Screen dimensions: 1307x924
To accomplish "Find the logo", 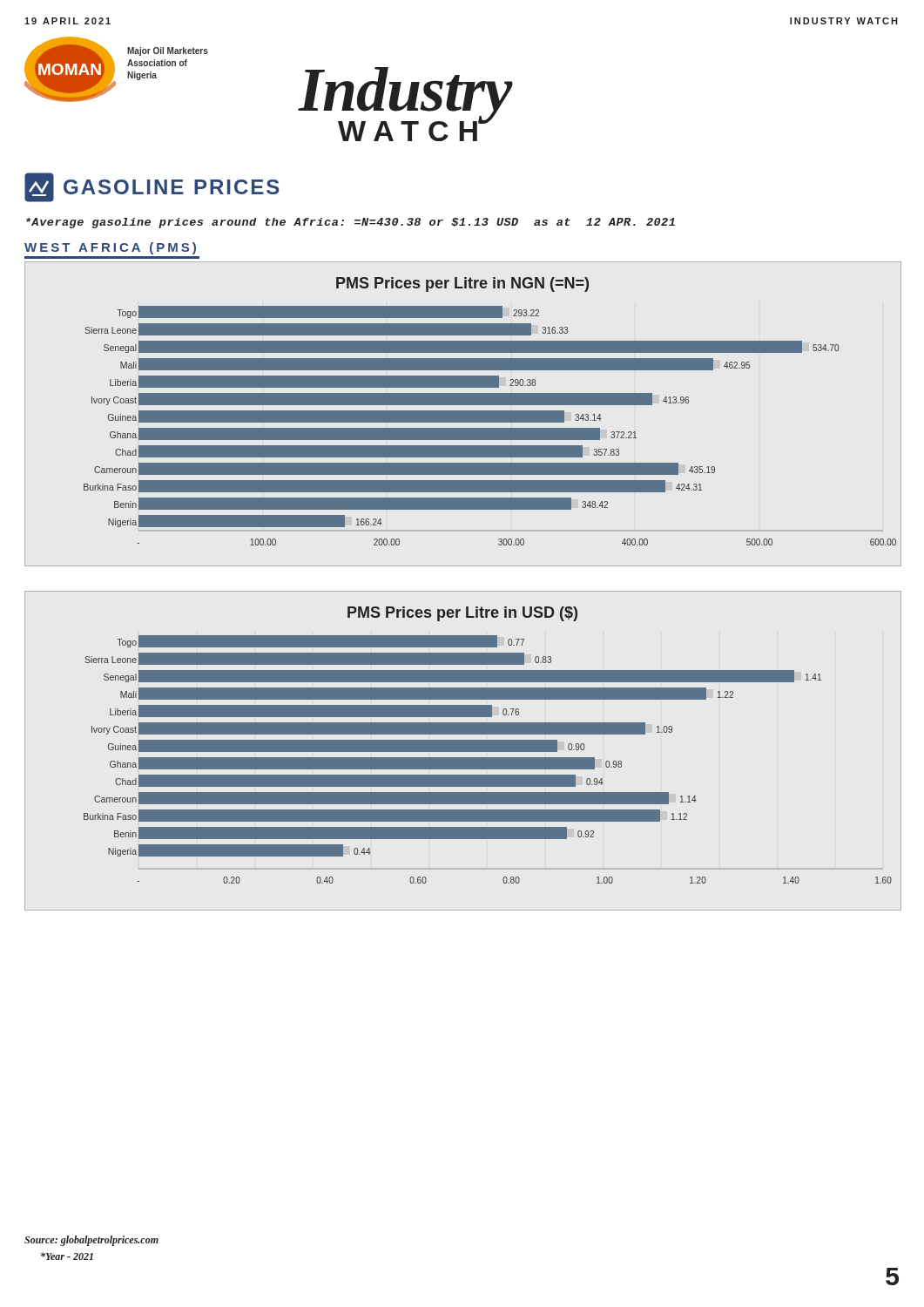I will [462, 106].
